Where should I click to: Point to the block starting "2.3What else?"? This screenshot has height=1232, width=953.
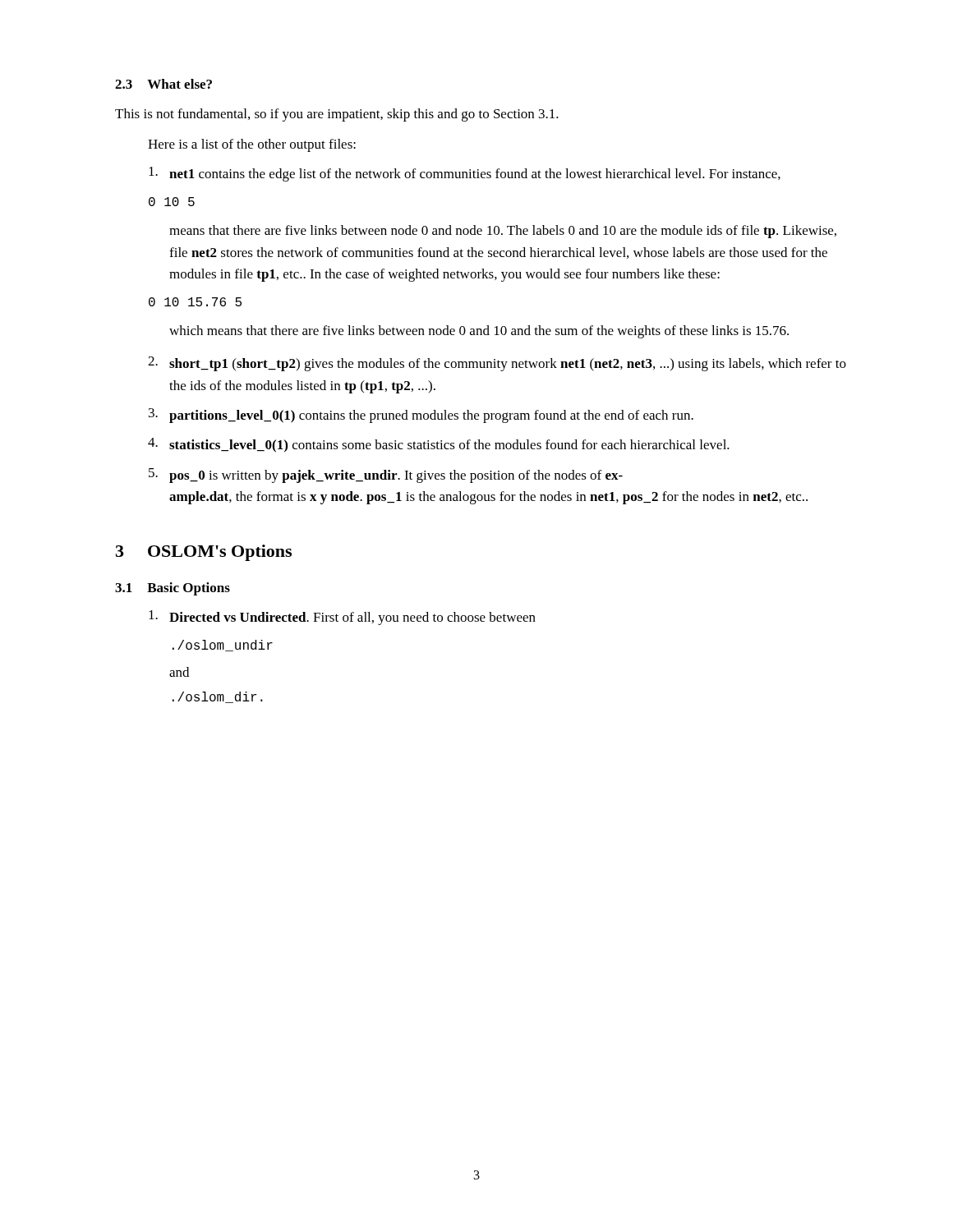pyautogui.click(x=163, y=84)
